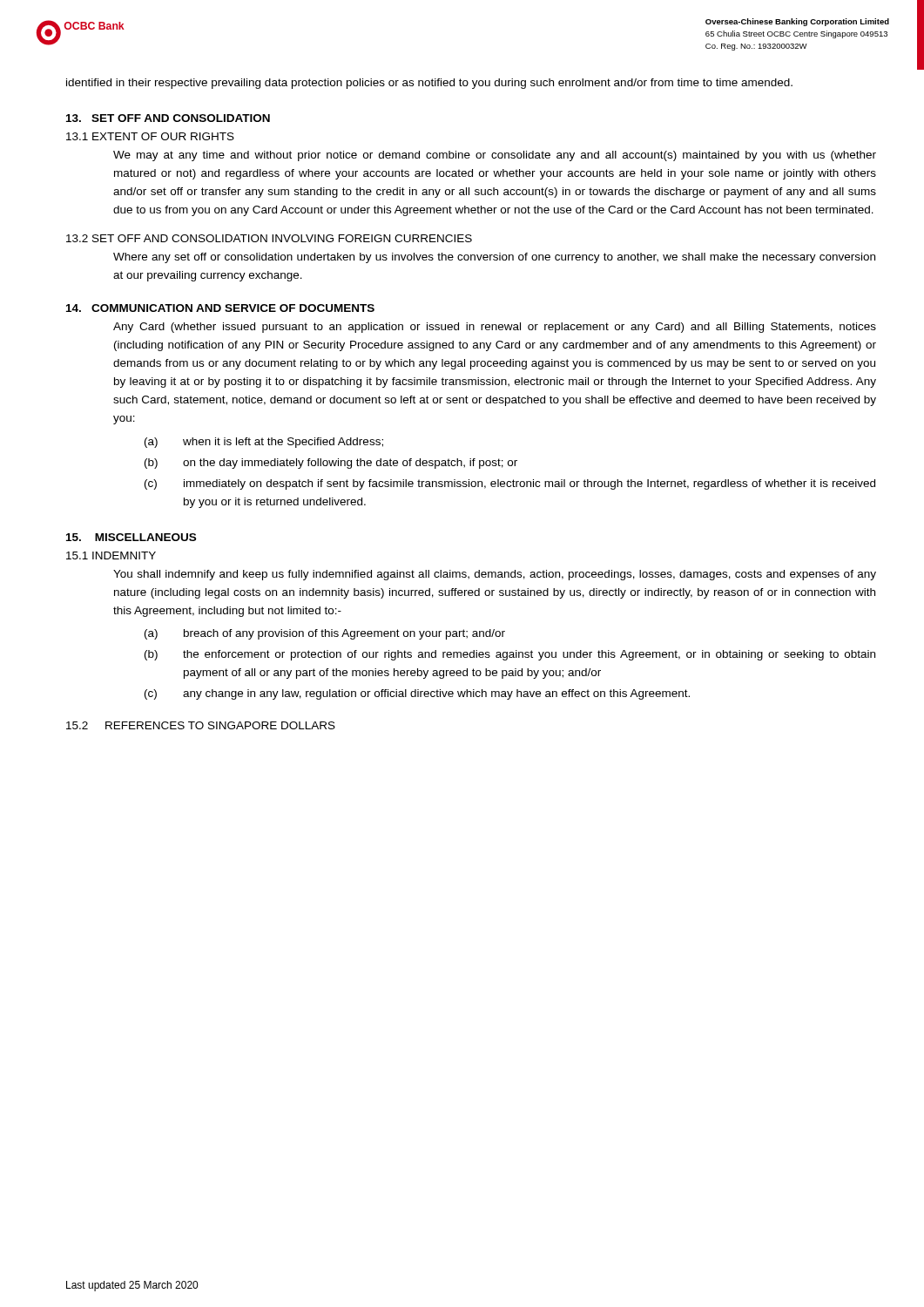924x1307 pixels.
Task: Find the list item containing "(b) on the day immediately following the date"
Action: click(331, 463)
